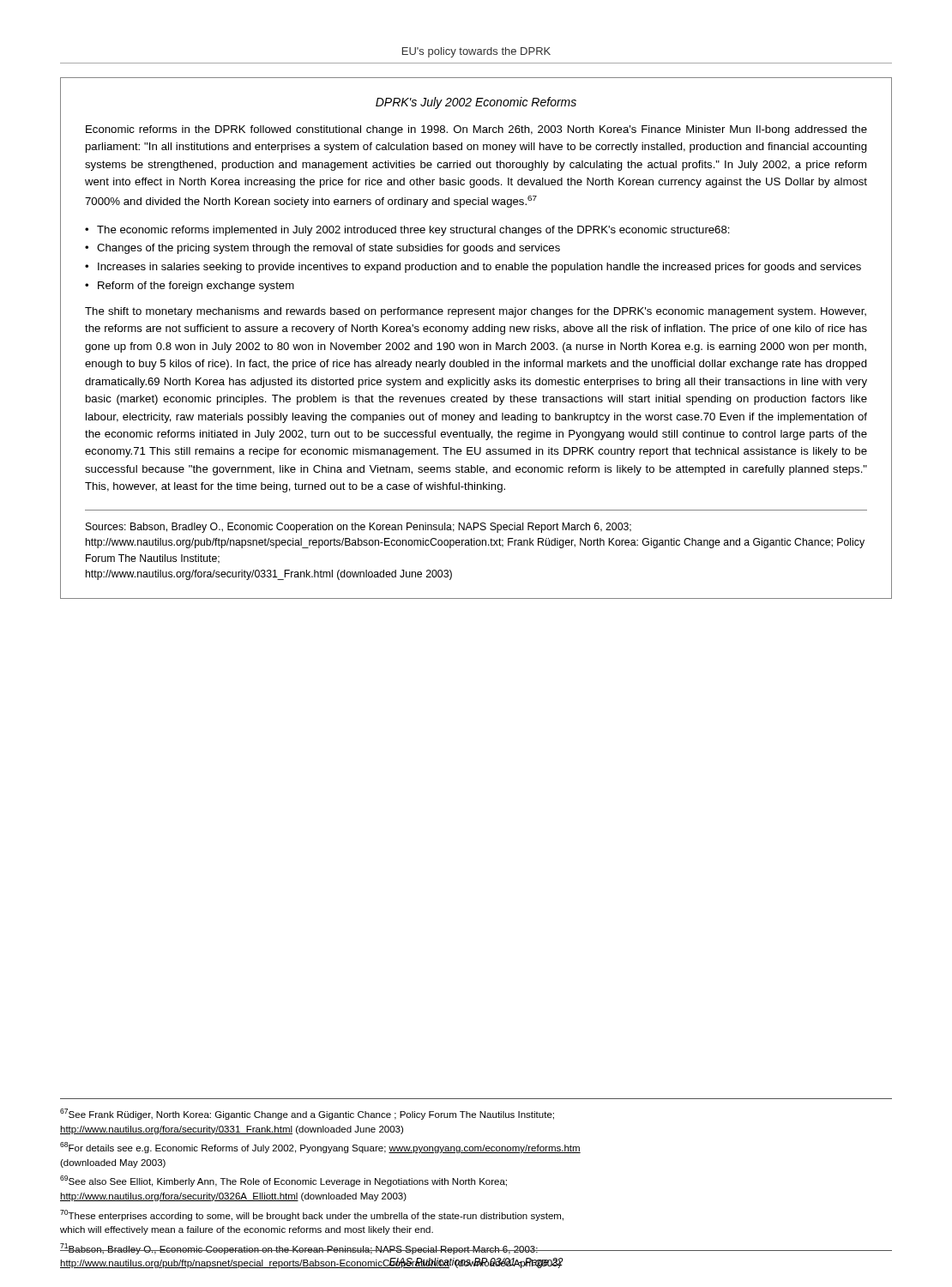
Task: Locate the list item containing "Increases in salaries seeking to provide"
Action: (479, 267)
